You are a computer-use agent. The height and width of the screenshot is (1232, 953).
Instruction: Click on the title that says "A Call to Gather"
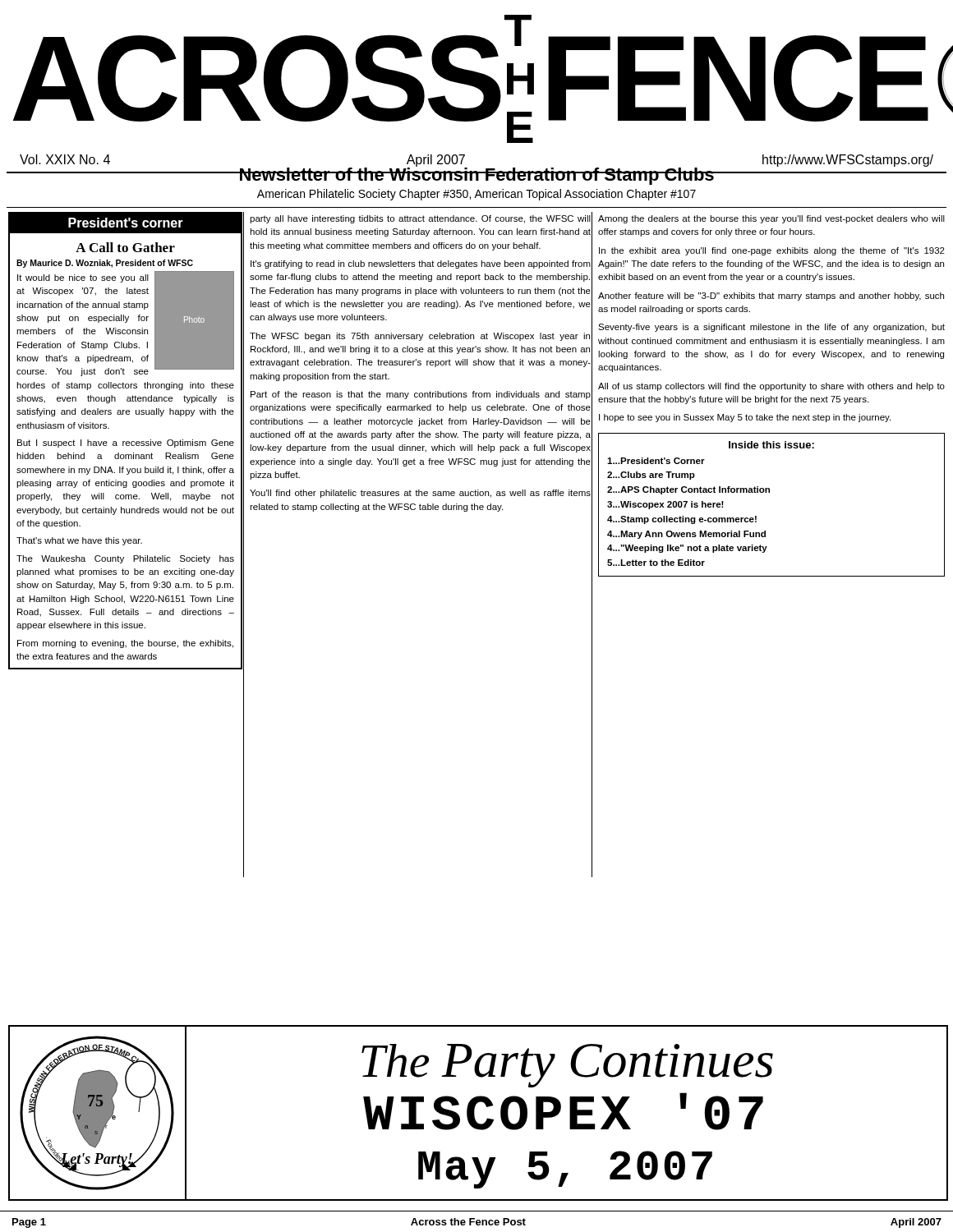click(125, 248)
